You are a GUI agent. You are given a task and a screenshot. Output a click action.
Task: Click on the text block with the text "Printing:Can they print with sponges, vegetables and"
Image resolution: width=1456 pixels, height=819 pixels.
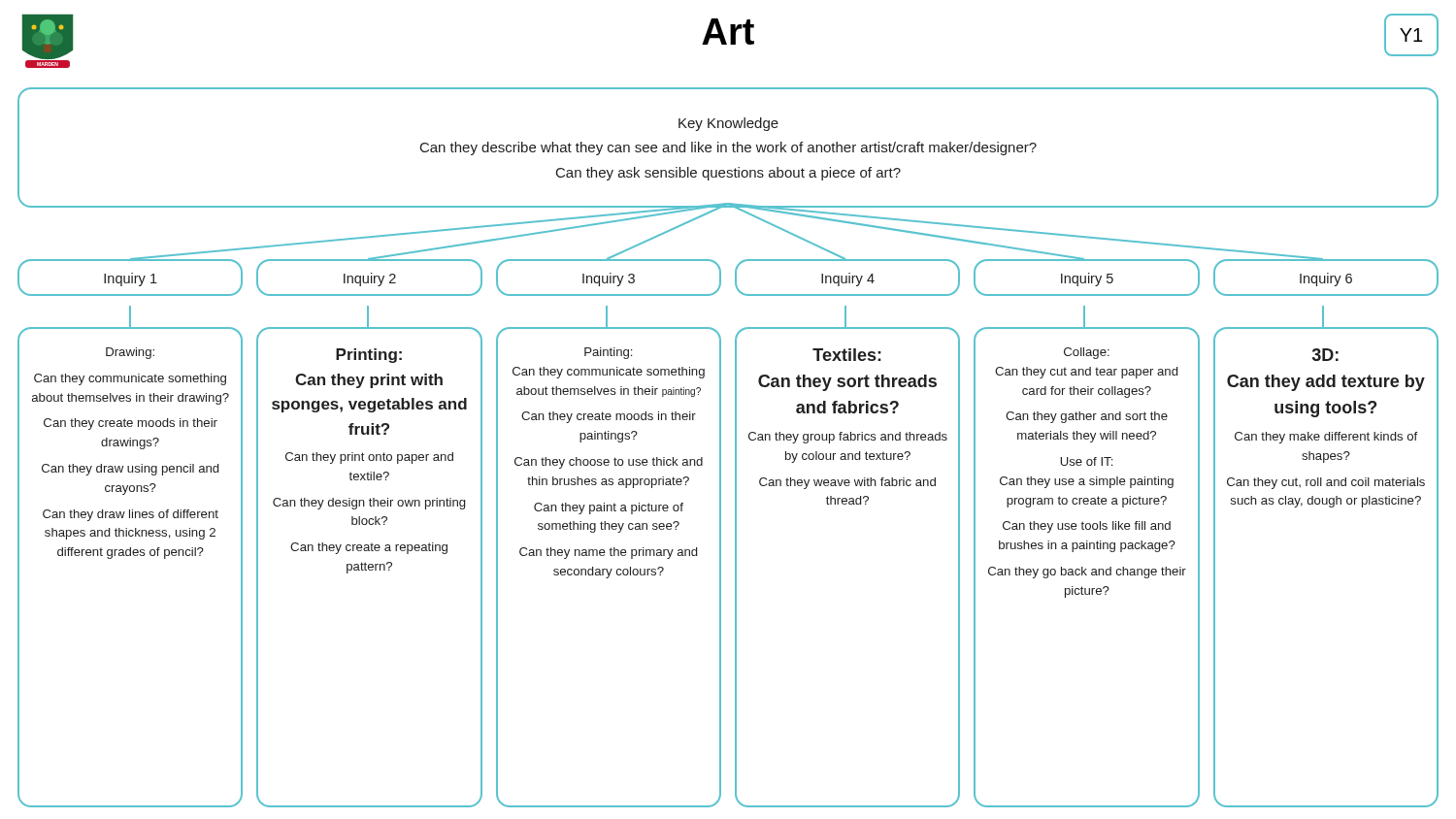coord(369,459)
